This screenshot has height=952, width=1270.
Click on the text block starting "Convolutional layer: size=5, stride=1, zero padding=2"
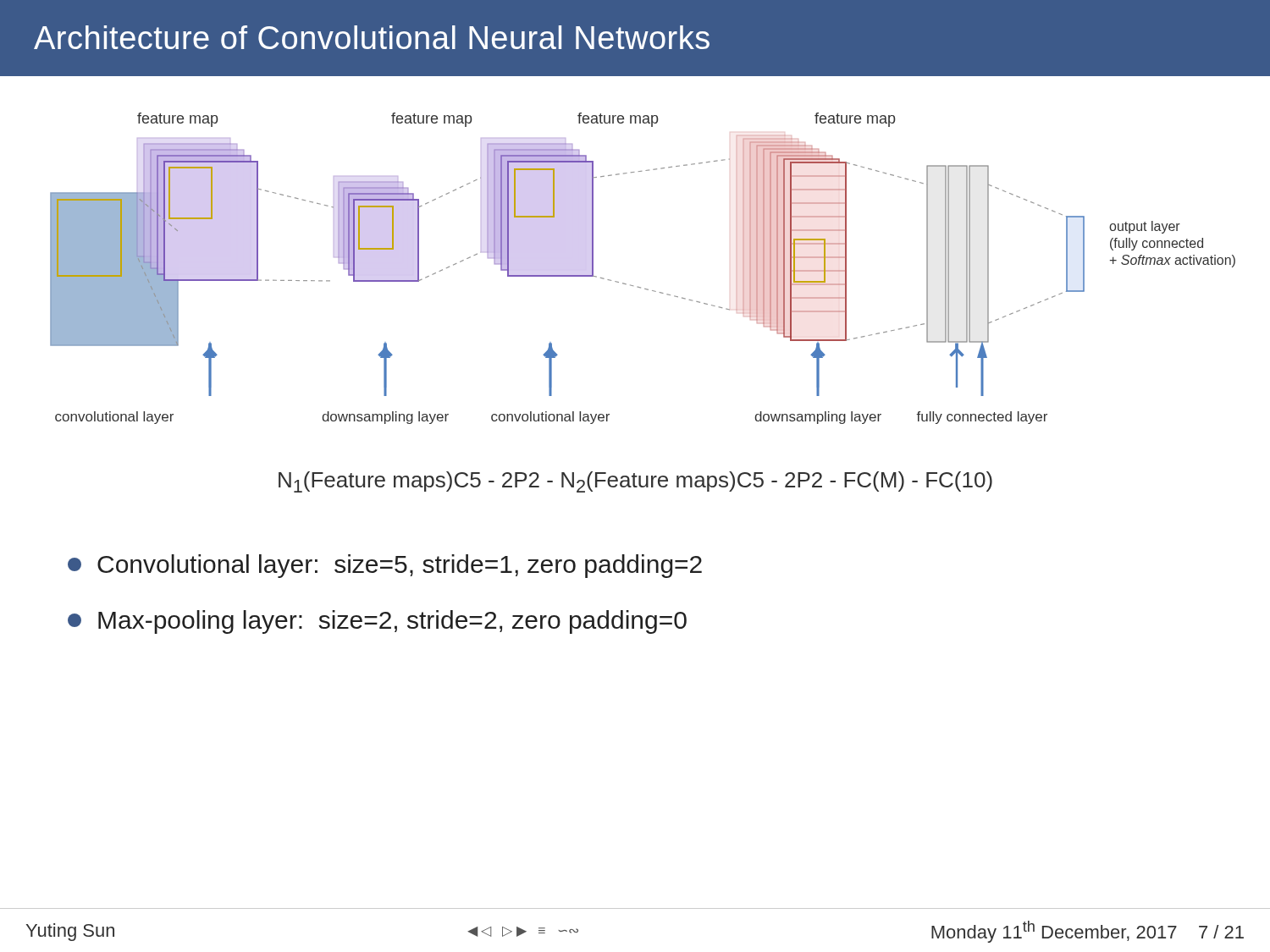point(385,564)
